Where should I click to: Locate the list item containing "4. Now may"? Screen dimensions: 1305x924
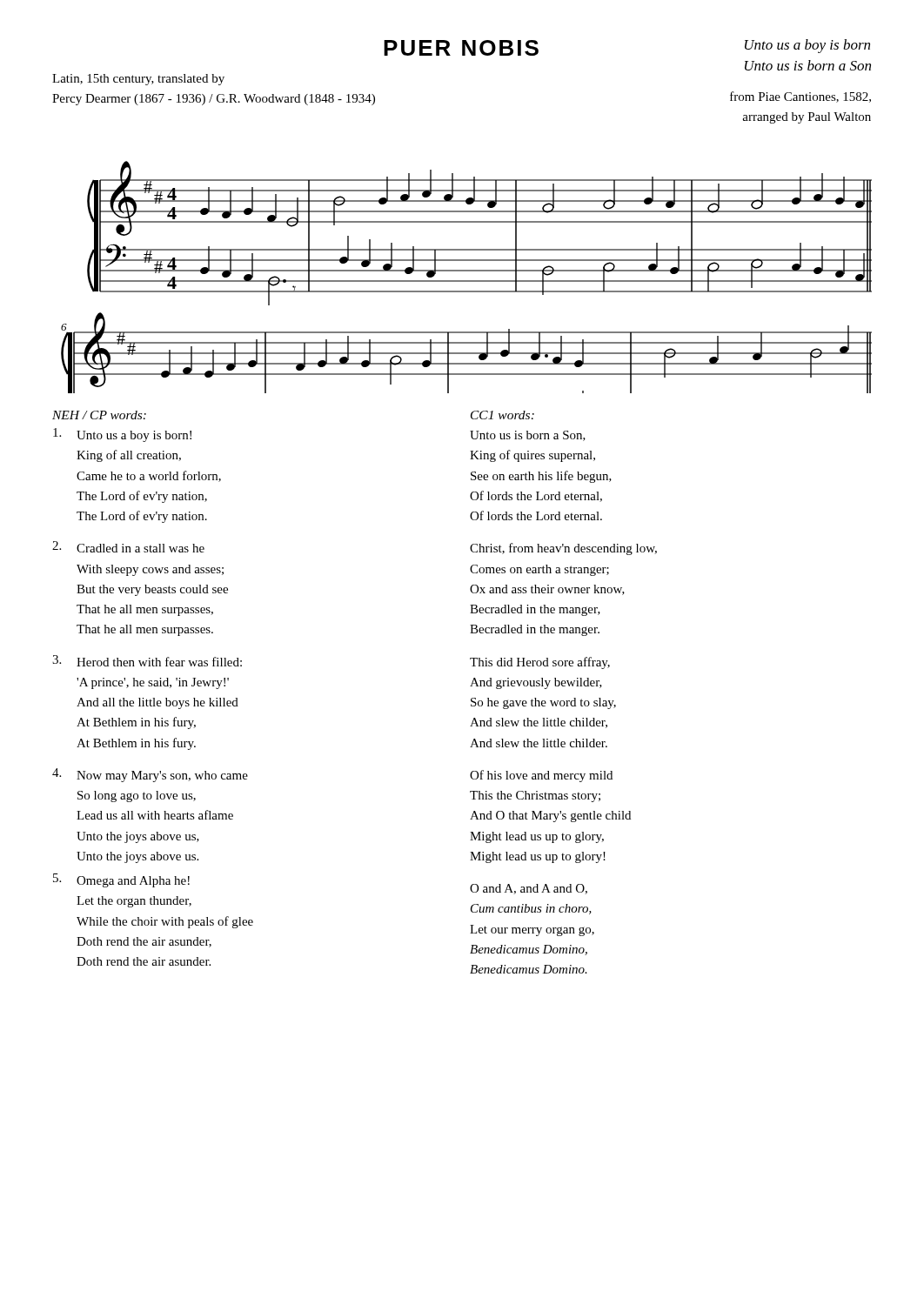(x=150, y=816)
